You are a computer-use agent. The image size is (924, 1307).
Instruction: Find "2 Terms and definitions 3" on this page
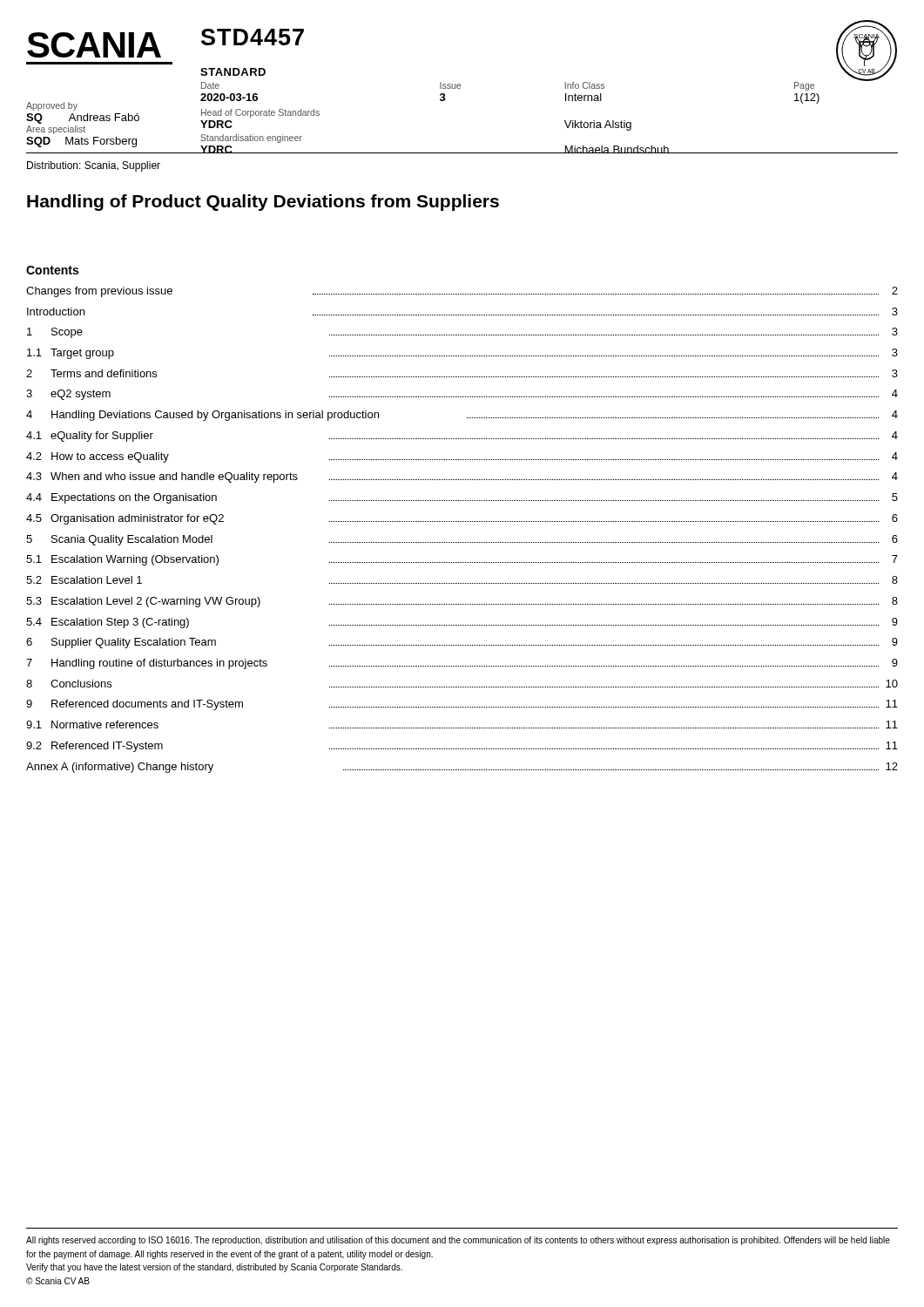[462, 374]
